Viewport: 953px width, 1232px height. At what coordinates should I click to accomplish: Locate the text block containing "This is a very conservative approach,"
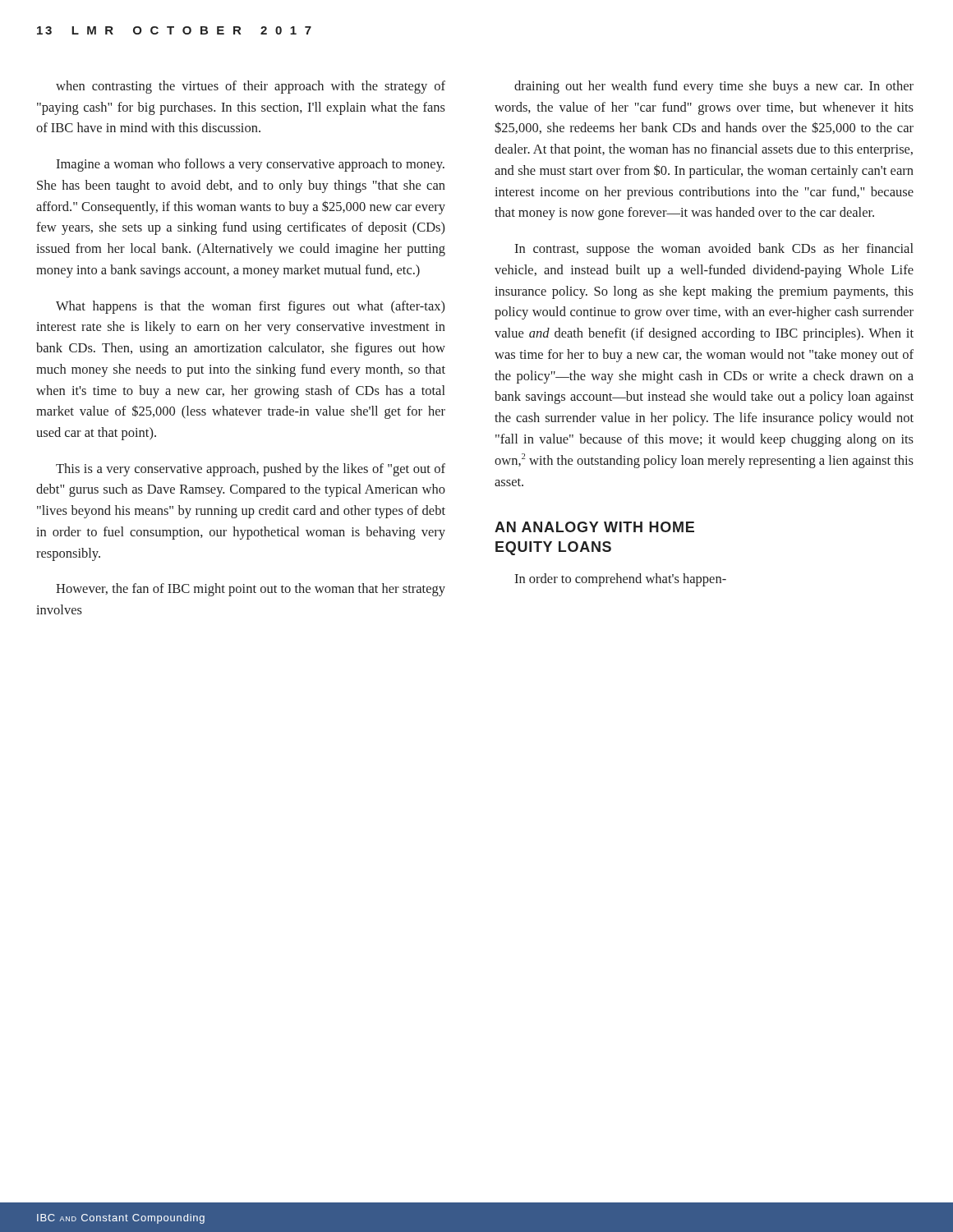241,511
